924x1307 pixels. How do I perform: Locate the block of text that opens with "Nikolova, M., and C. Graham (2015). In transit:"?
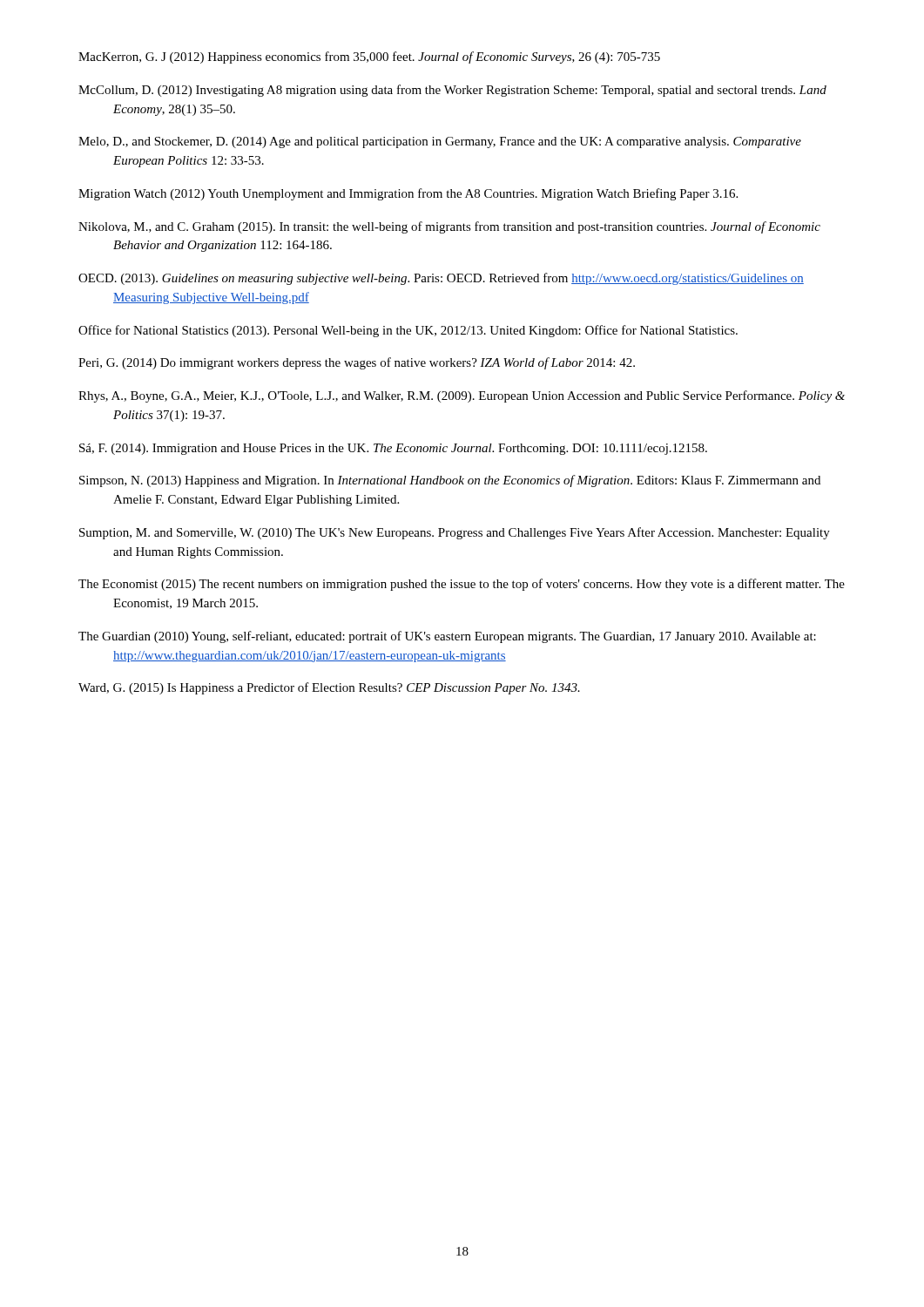(462, 236)
